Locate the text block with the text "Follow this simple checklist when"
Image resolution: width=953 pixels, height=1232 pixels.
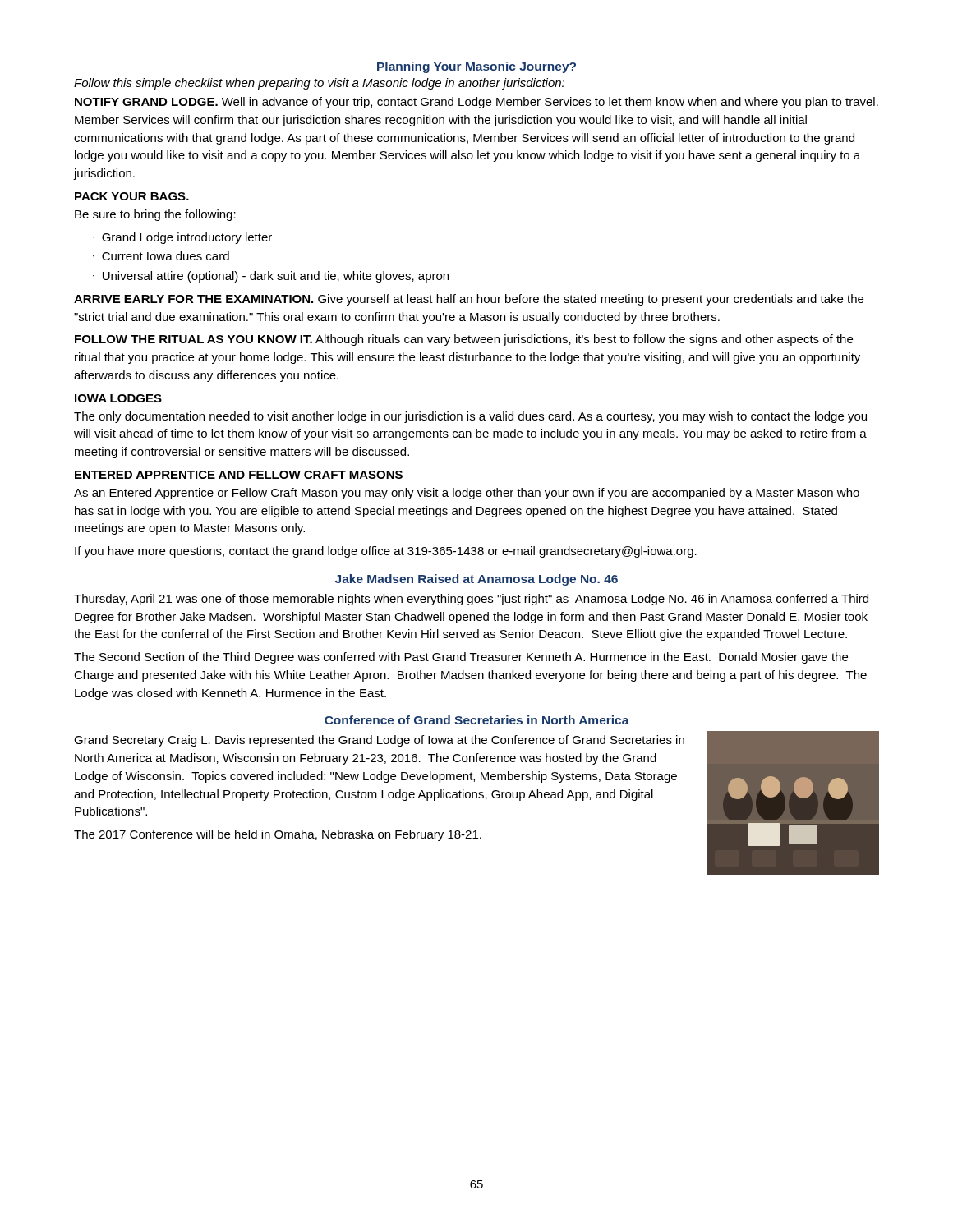(x=319, y=83)
